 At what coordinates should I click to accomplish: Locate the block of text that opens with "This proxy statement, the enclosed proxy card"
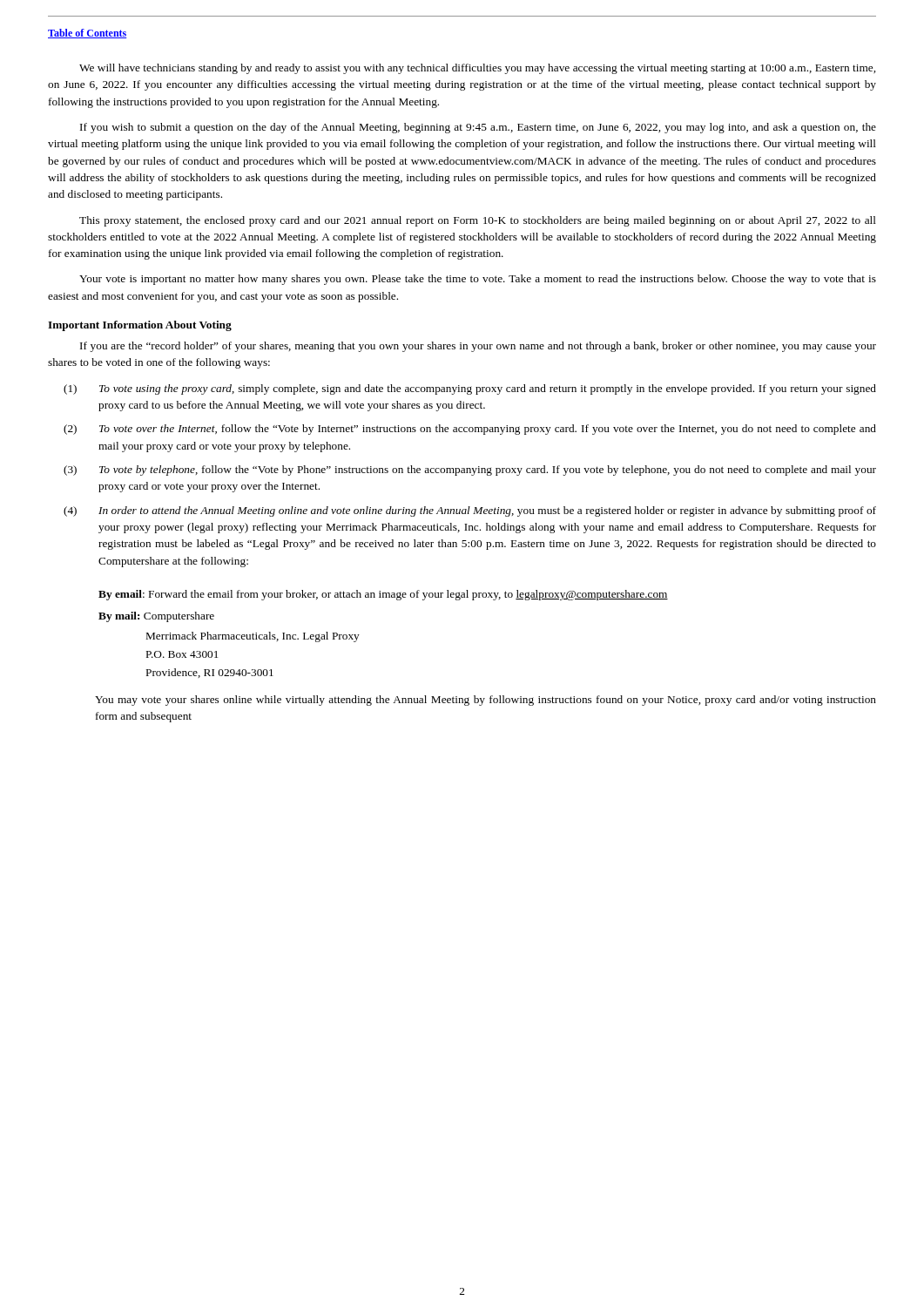pos(462,236)
